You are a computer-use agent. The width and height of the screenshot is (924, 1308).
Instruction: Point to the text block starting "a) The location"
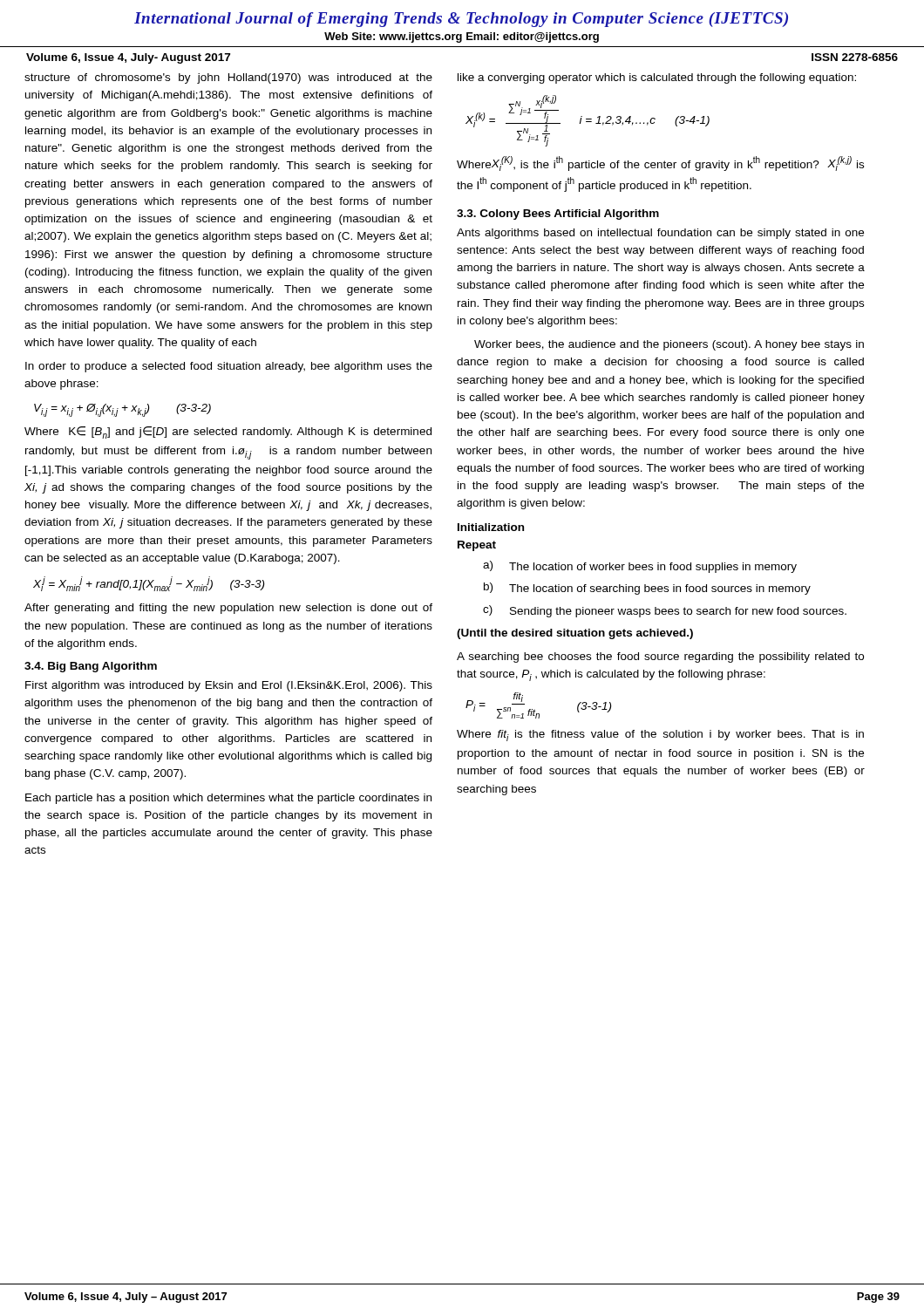pos(674,567)
